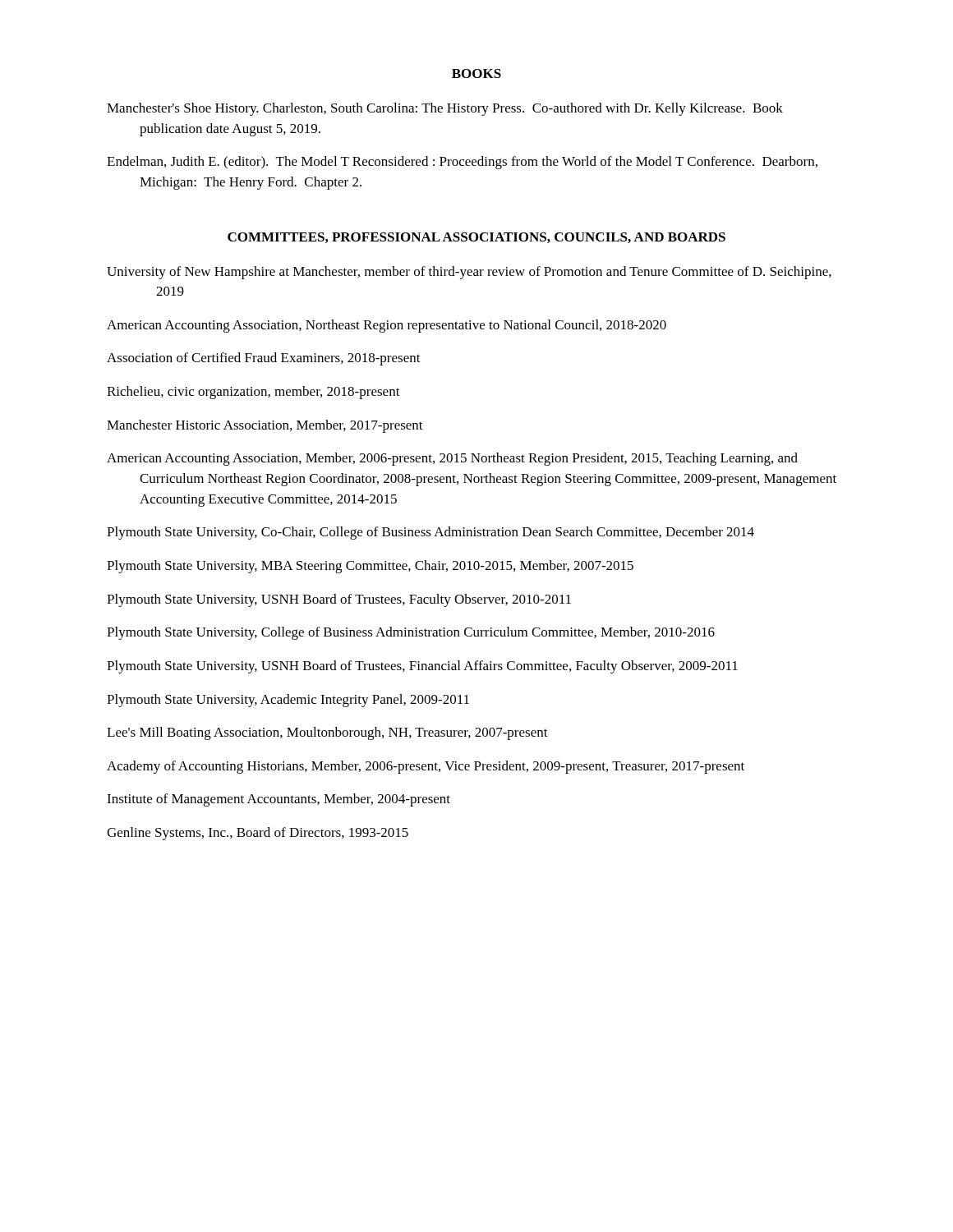The height and width of the screenshot is (1232, 953).
Task: Select the list item that says "Plymouth State University, Co-Chair, College of Business"
Action: coord(431,532)
